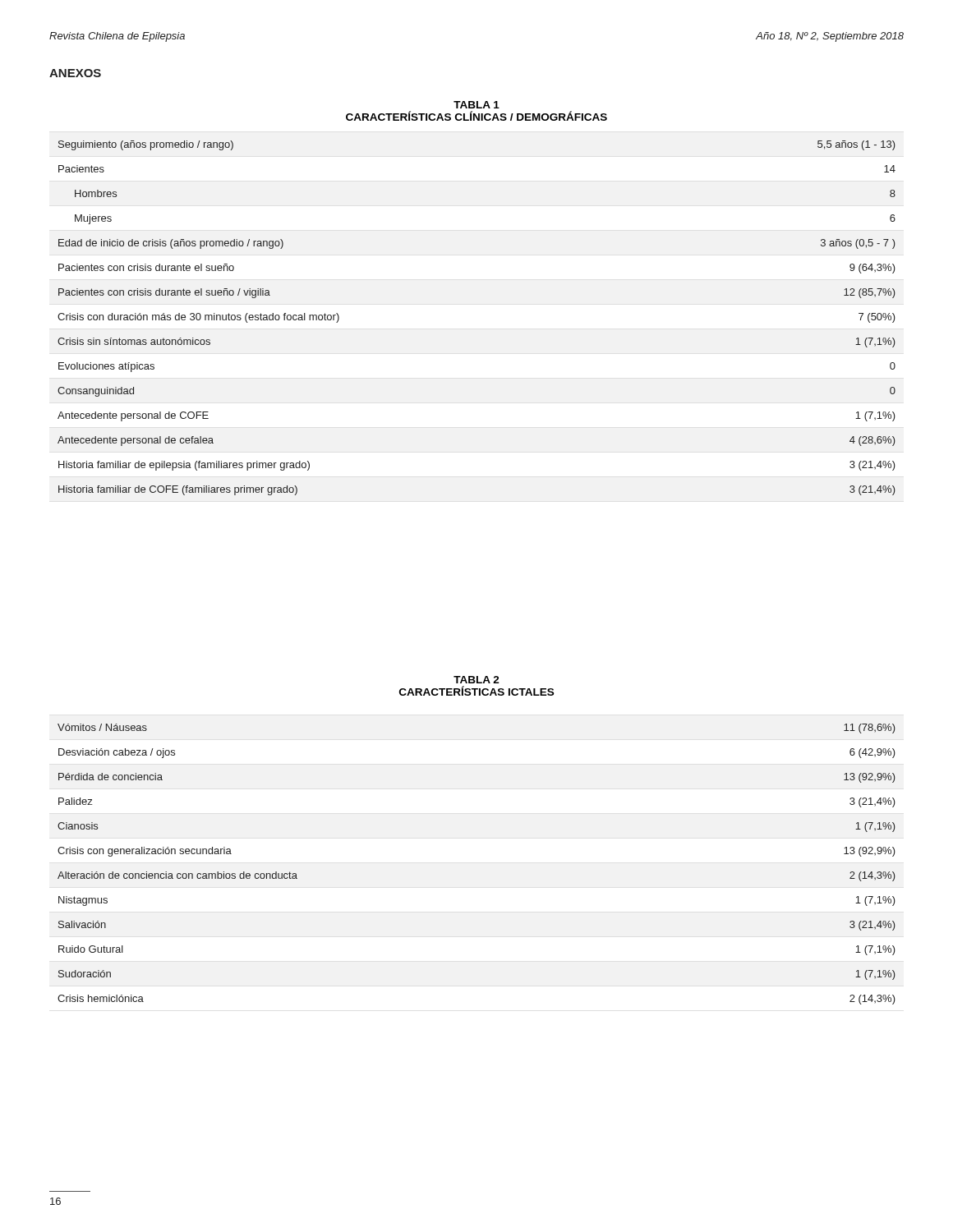
Task: Select the table that reads "2 (14,3%)"
Action: pyautogui.click(x=476, y=863)
